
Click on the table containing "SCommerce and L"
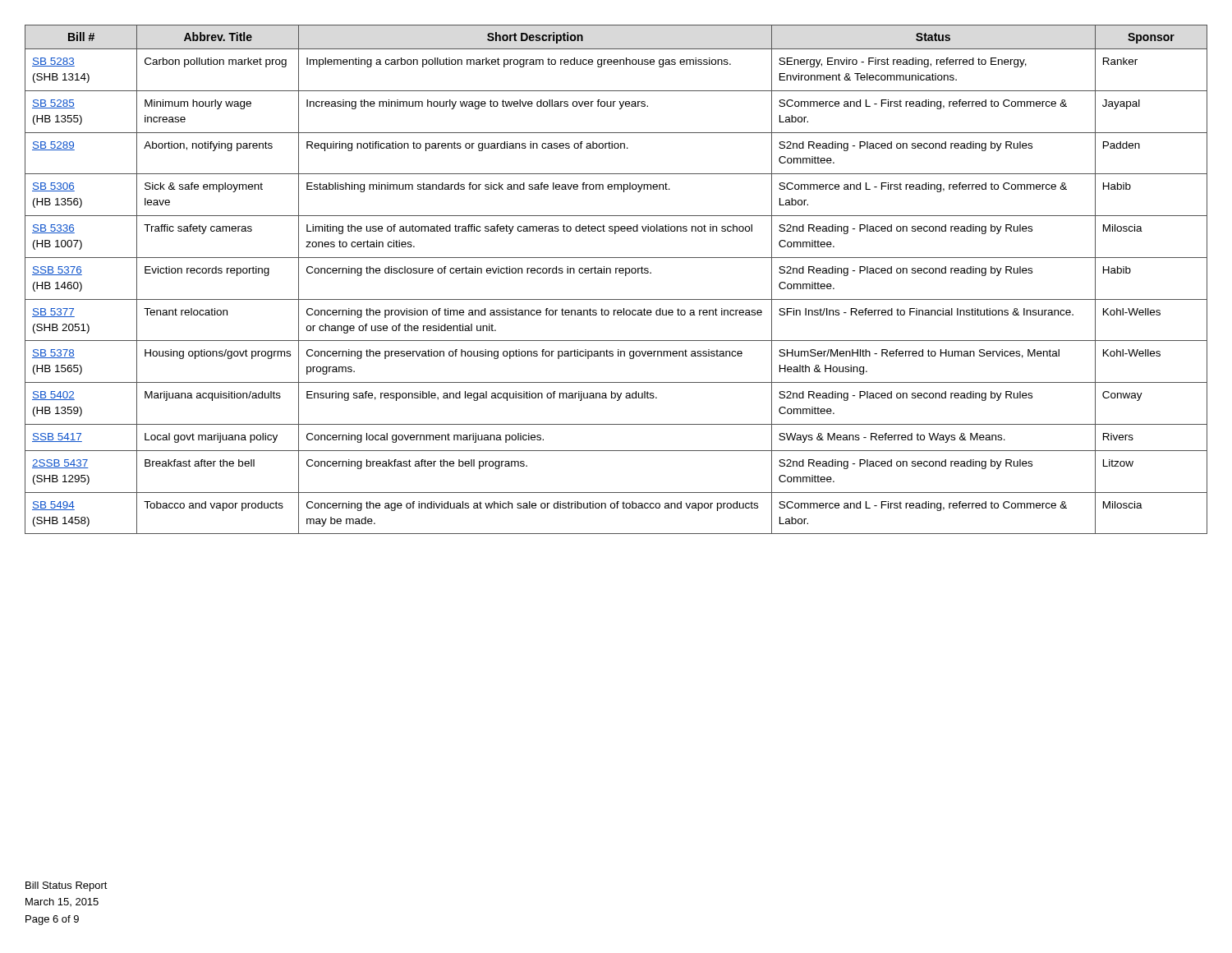[x=616, y=444]
